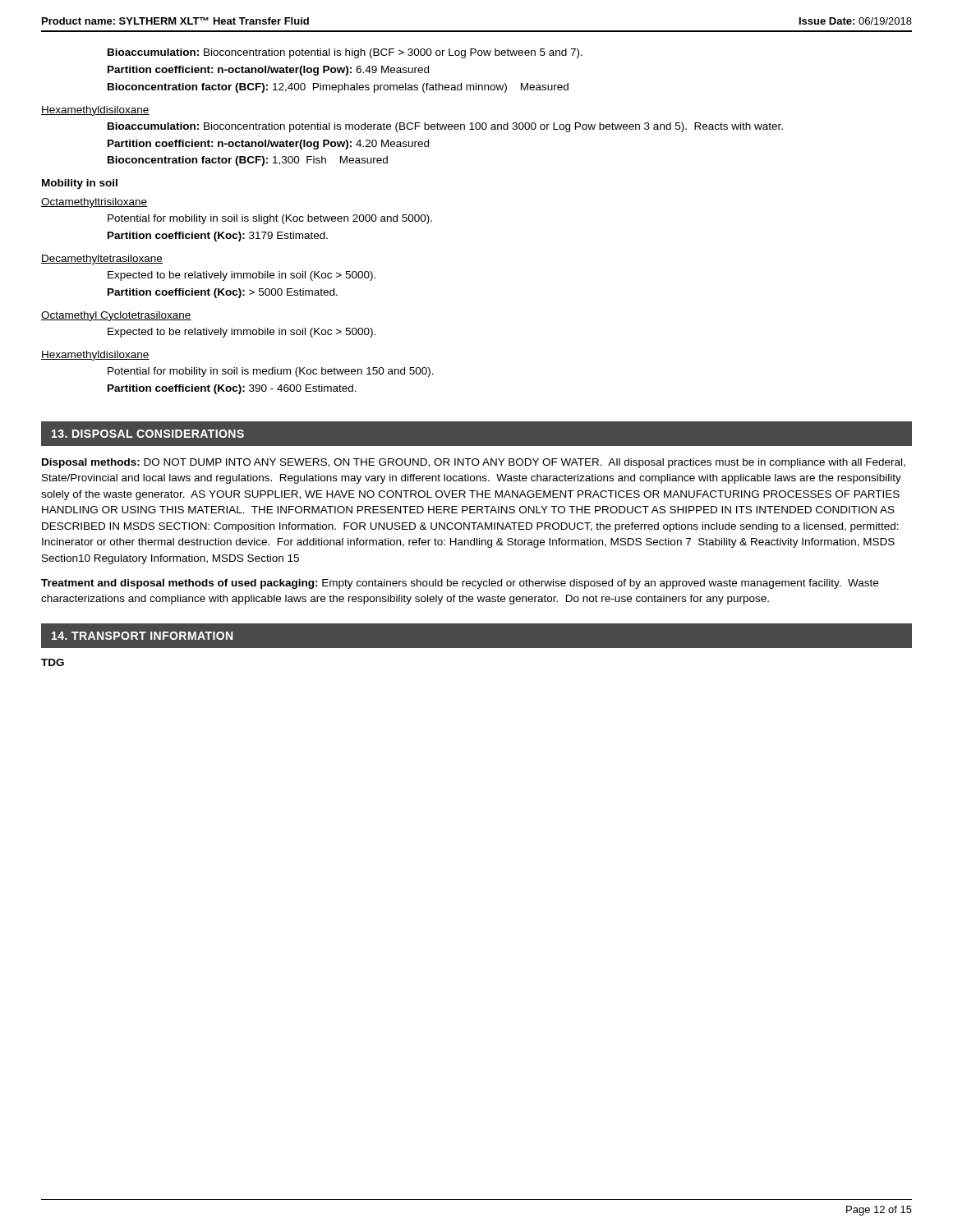Viewport: 953px width, 1232px height.
Task: Select the passage starting "Bioaccumulation: Bioconcentration potential is moderate"
Action: click(445, 127)
